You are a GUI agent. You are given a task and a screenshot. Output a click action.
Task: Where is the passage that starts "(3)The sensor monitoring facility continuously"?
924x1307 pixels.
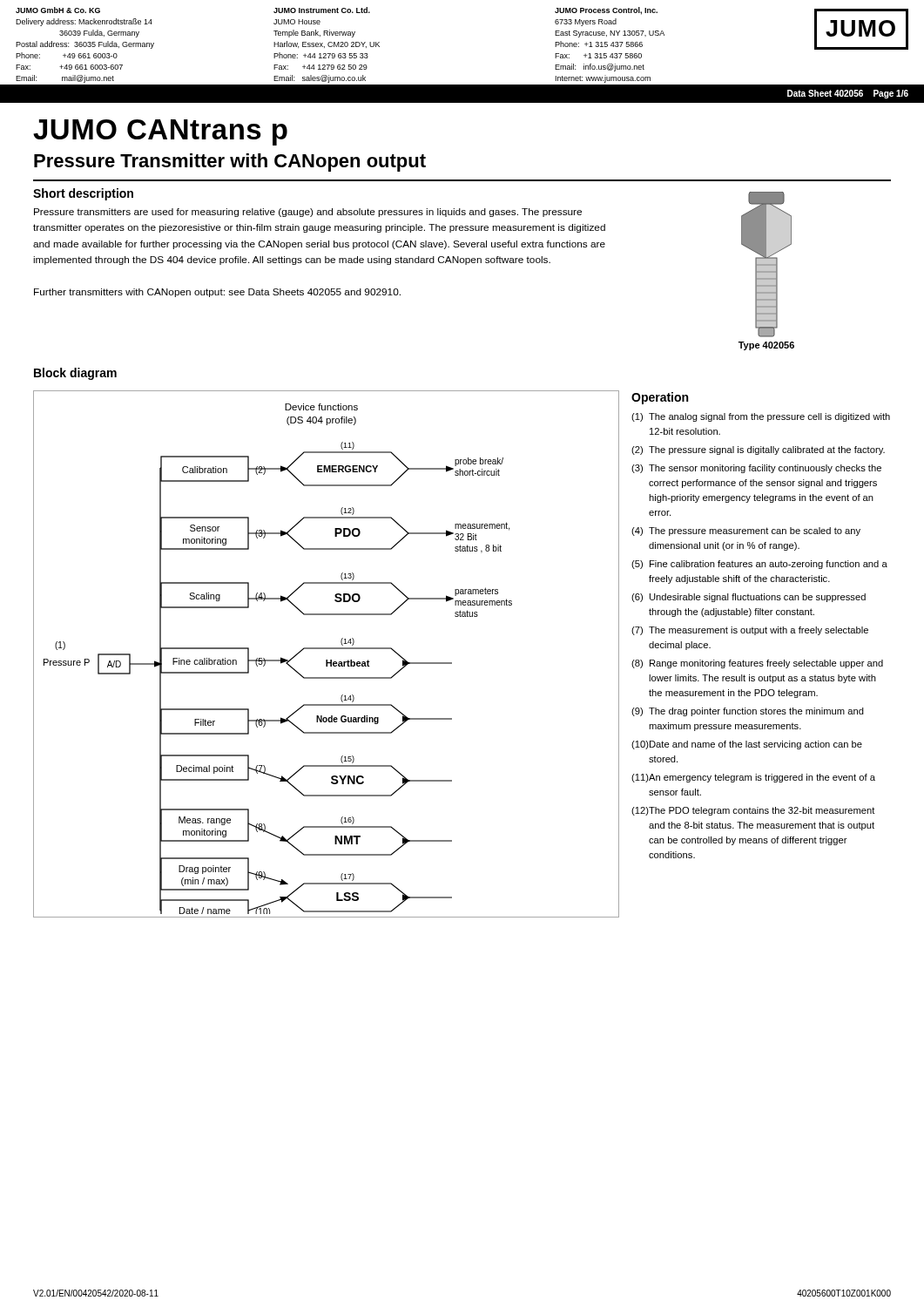[761, 491]
